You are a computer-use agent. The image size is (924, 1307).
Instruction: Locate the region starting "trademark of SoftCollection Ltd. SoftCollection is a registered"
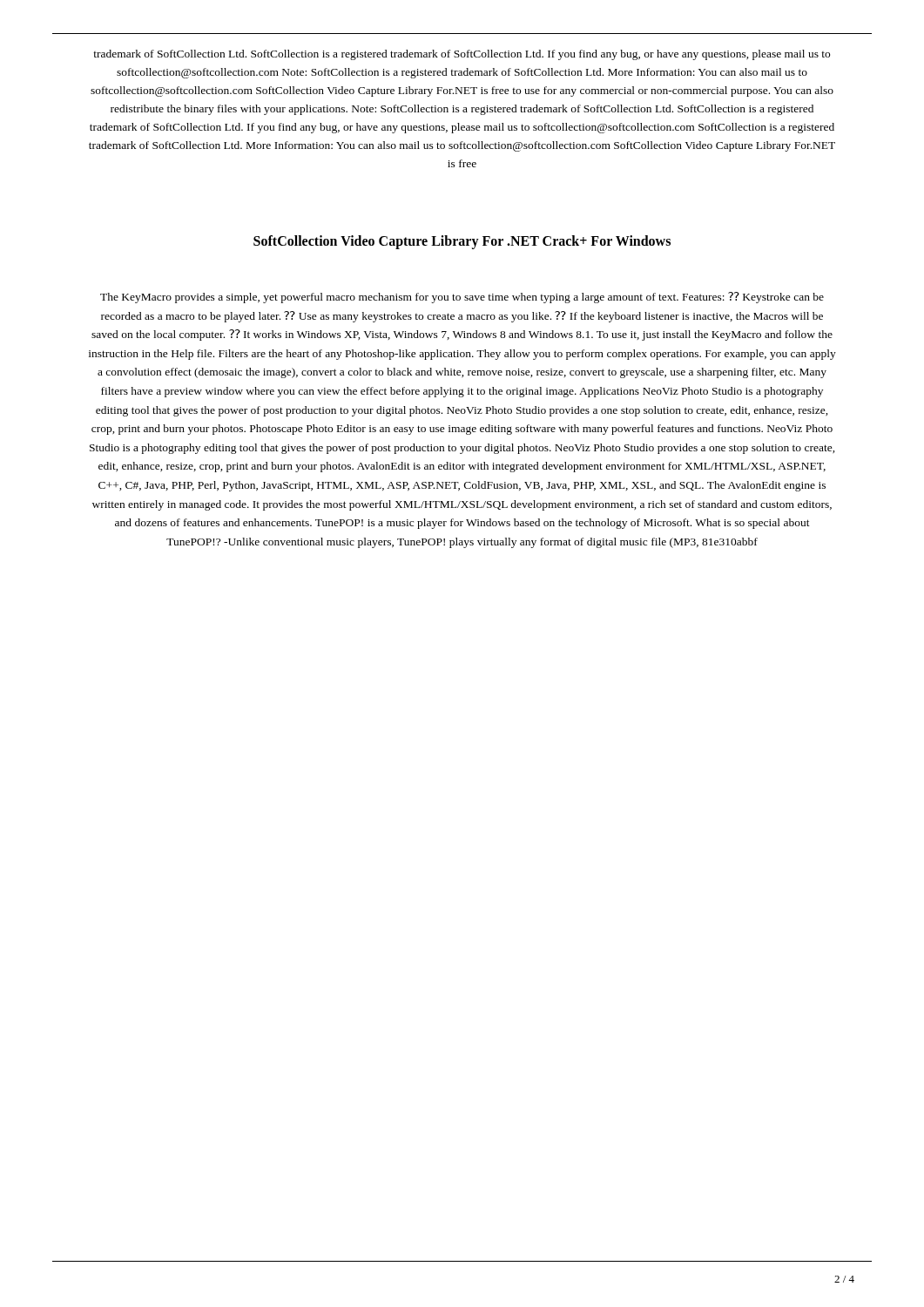coord(462,108)
